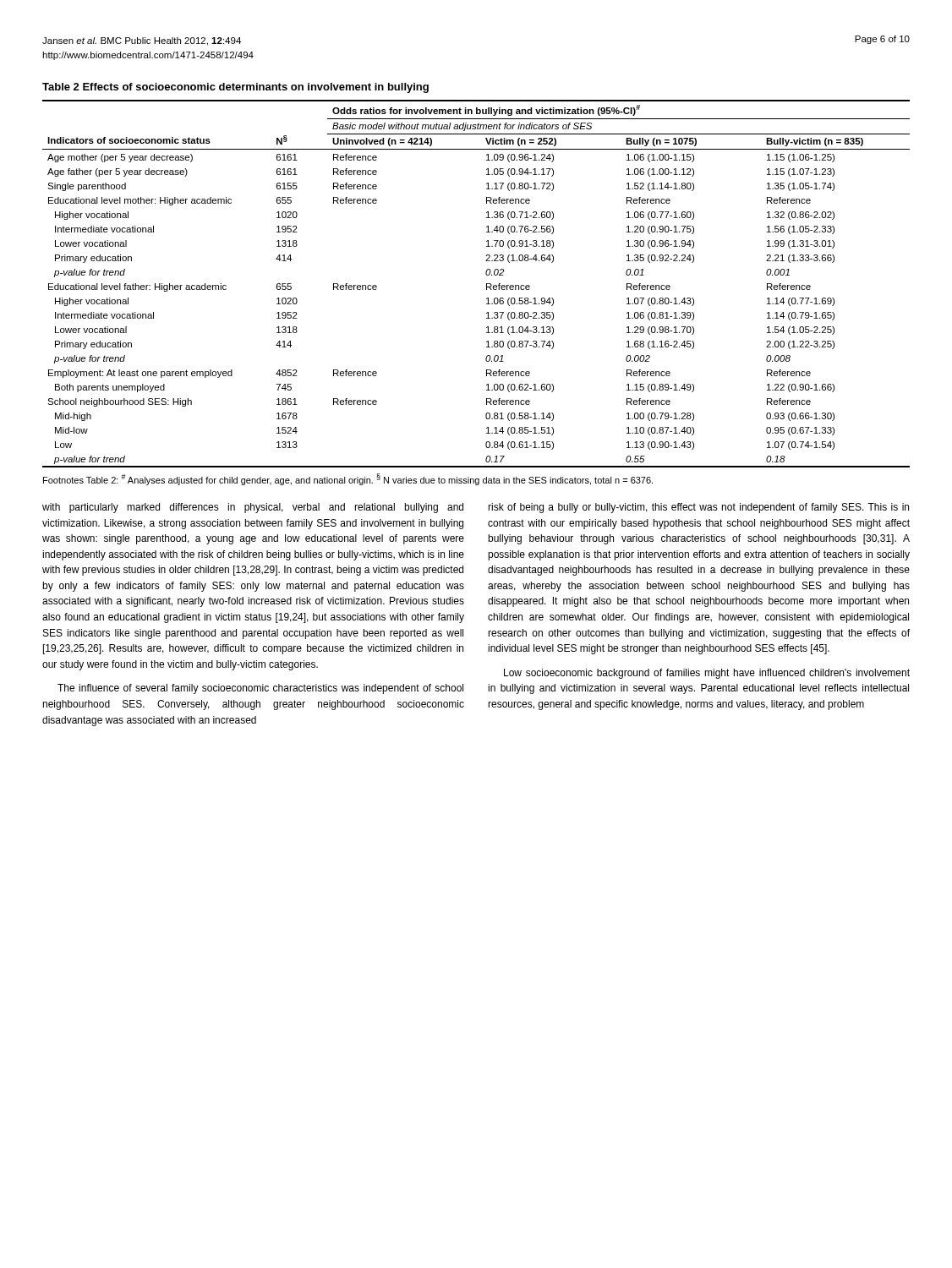Navigate to the text starting "with particularly marked"
This screenshot has width=952, height=1268.
[253, 614]
